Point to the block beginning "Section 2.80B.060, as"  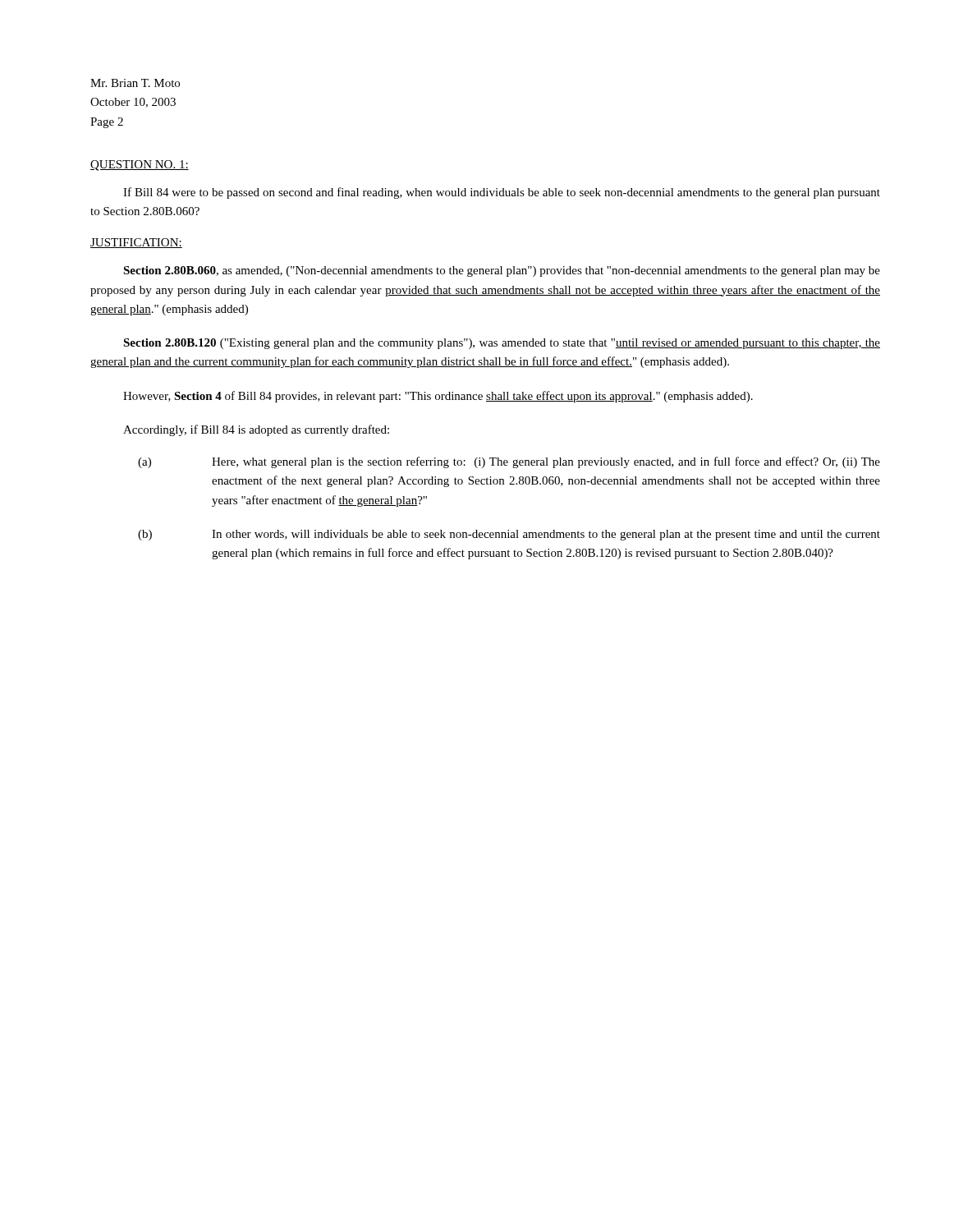(x=485, y=290)
